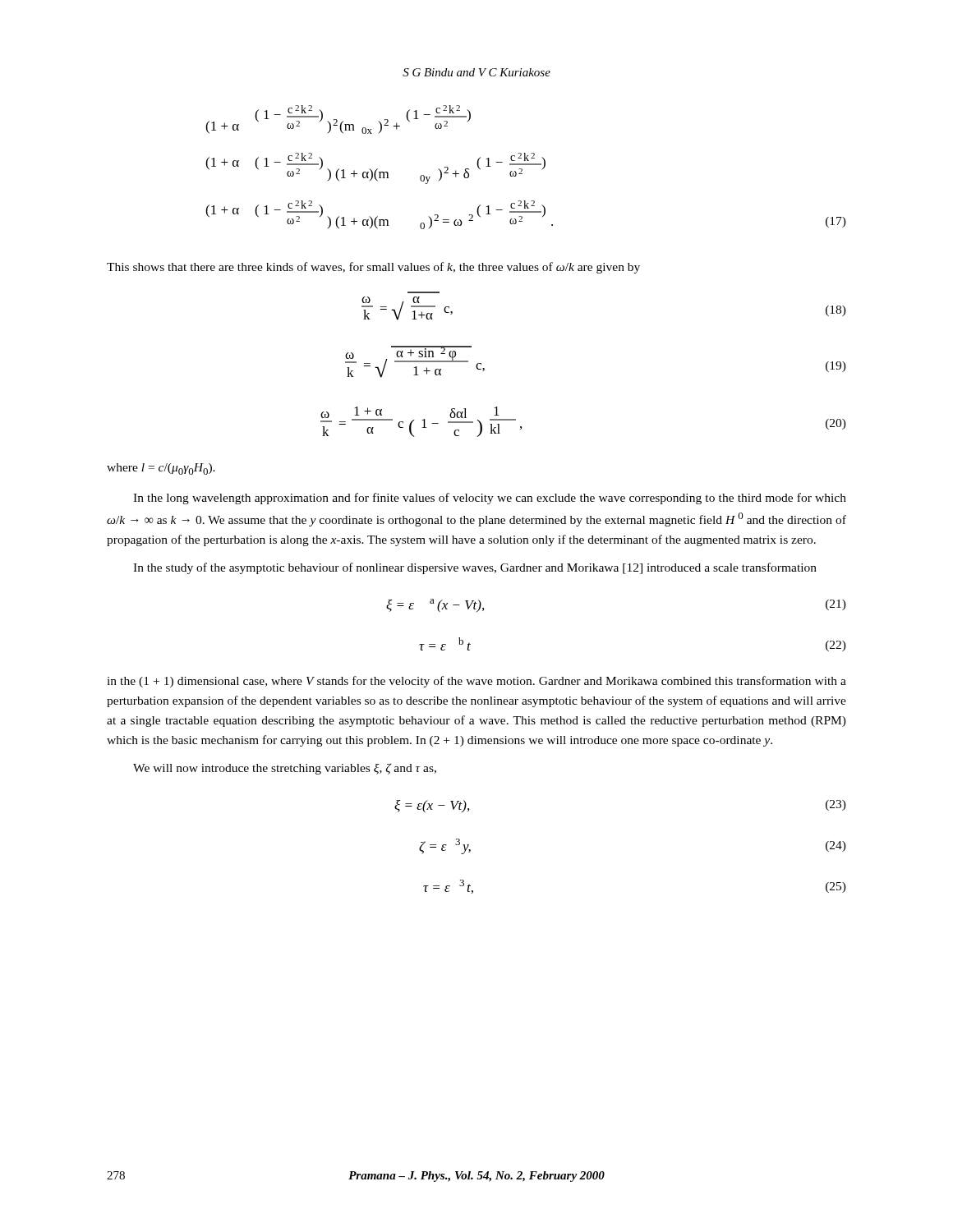The width and height of the screenshot is (953, 1232).
Task: Select the element starting "This shows that there are three"
Action: (374, 267)
